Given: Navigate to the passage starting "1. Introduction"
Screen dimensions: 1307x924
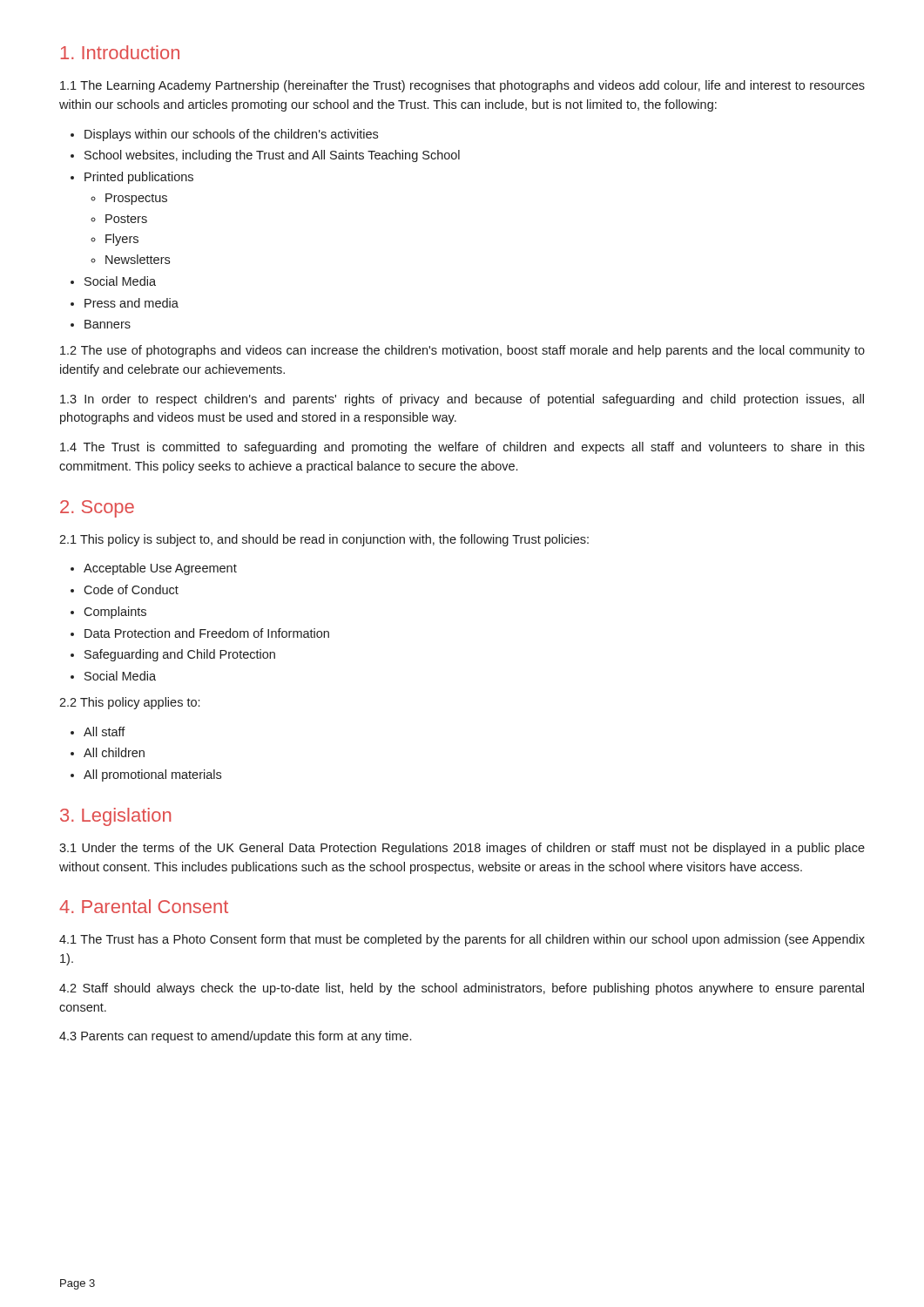Looking at the screenshot, I should point(120,52).
